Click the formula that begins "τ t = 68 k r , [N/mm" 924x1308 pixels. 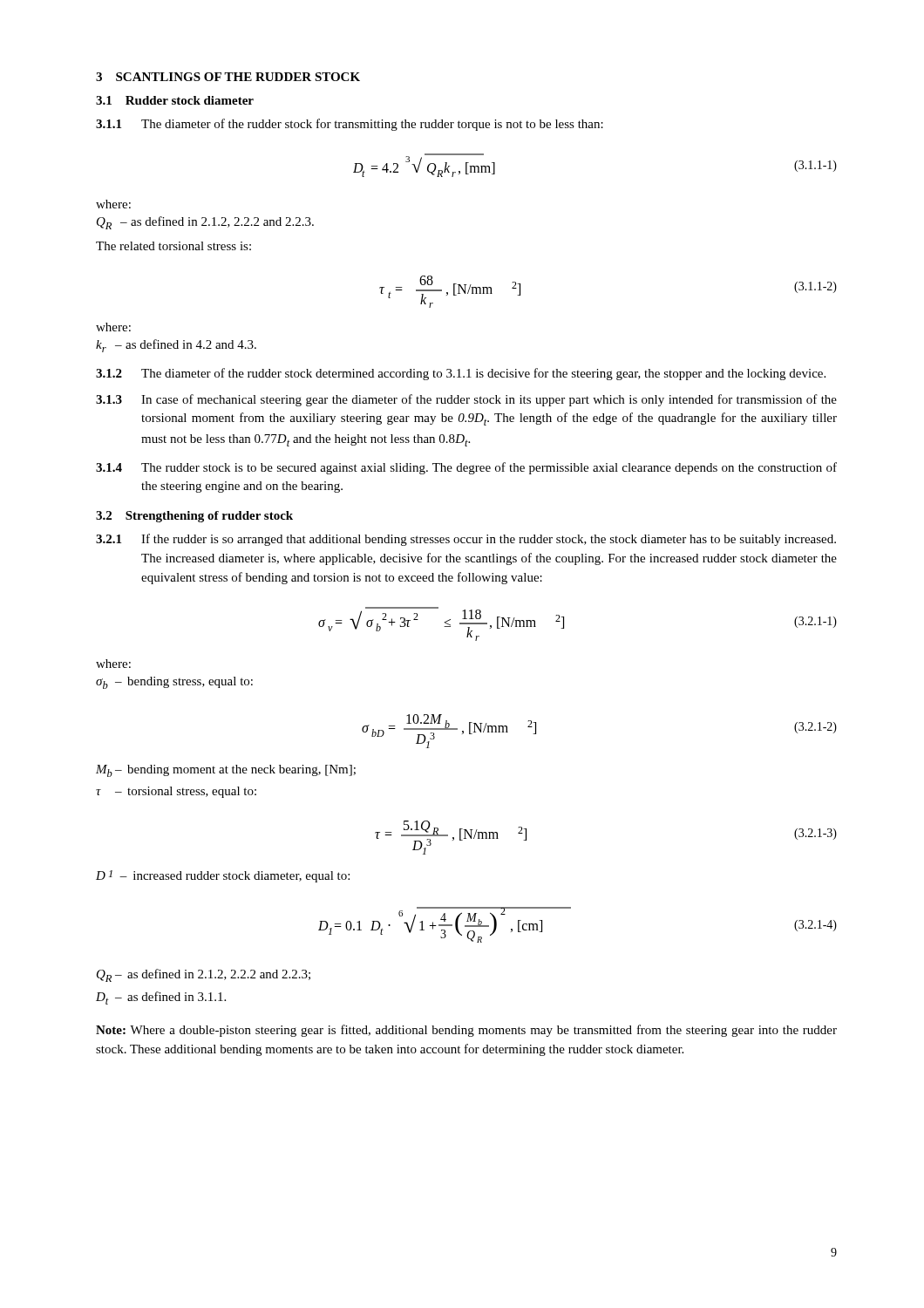tap(428, 291)
